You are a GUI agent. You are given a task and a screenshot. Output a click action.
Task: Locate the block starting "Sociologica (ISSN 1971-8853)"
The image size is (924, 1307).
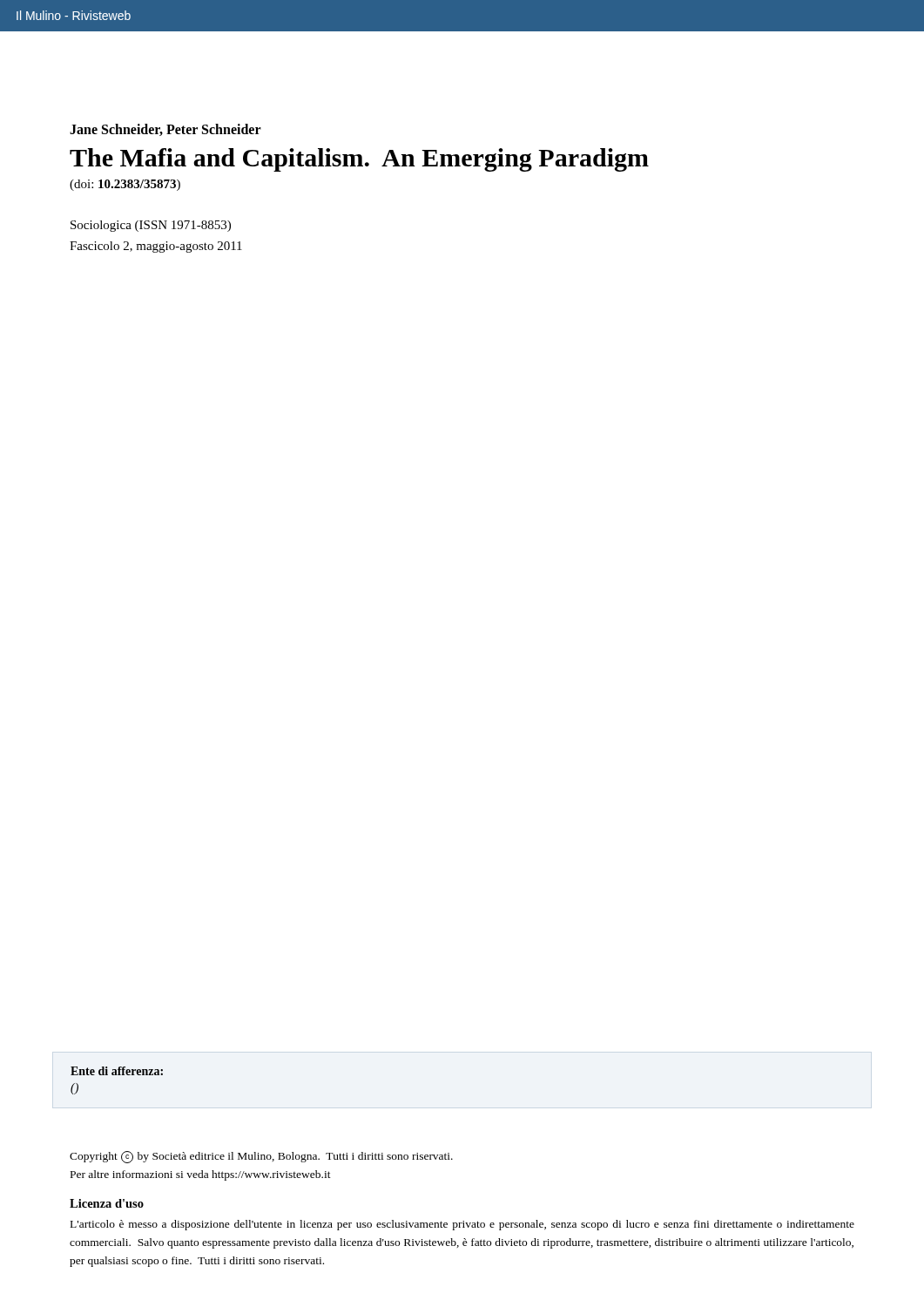pos(156,235)
